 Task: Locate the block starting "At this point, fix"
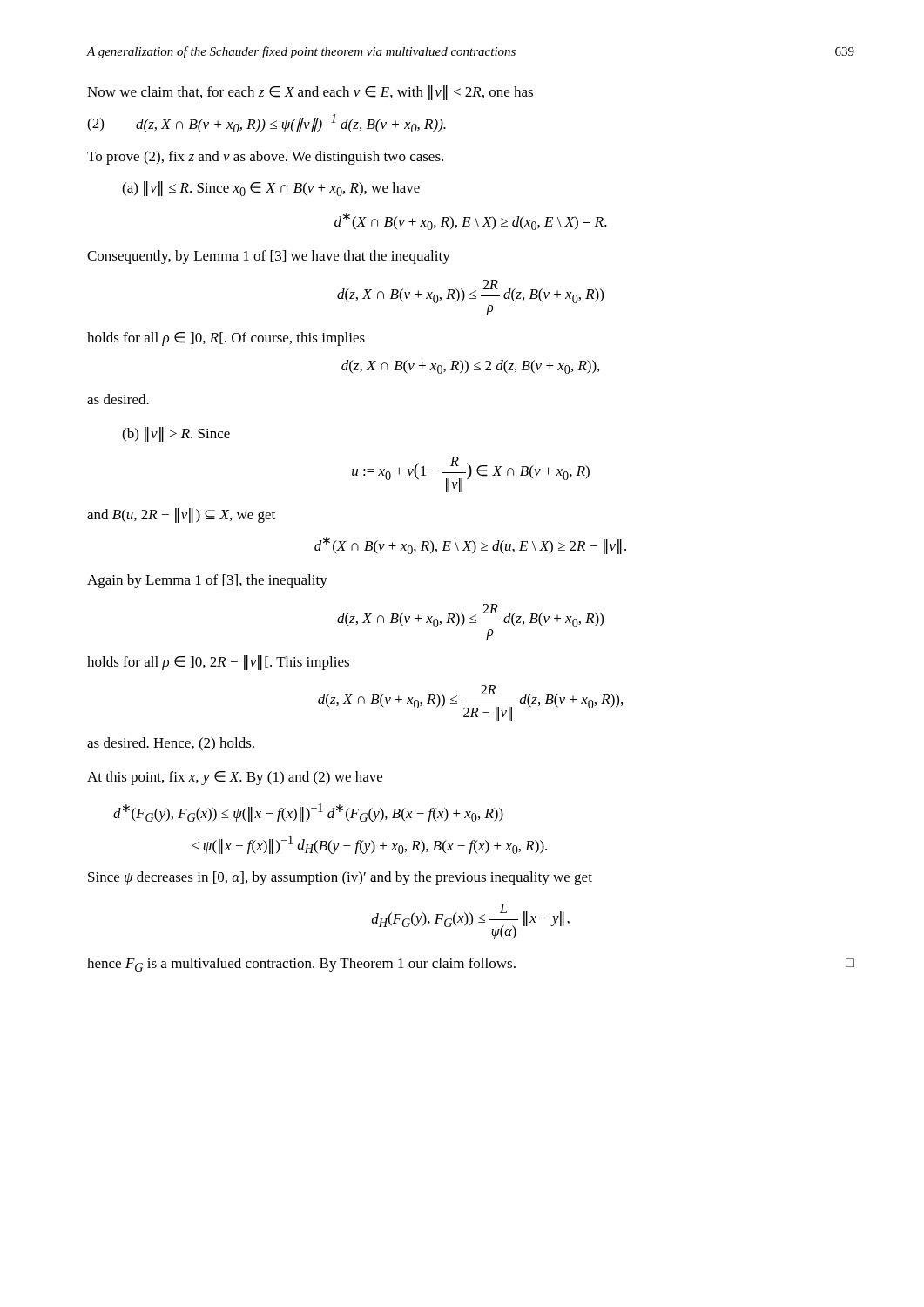coord(235,776)
